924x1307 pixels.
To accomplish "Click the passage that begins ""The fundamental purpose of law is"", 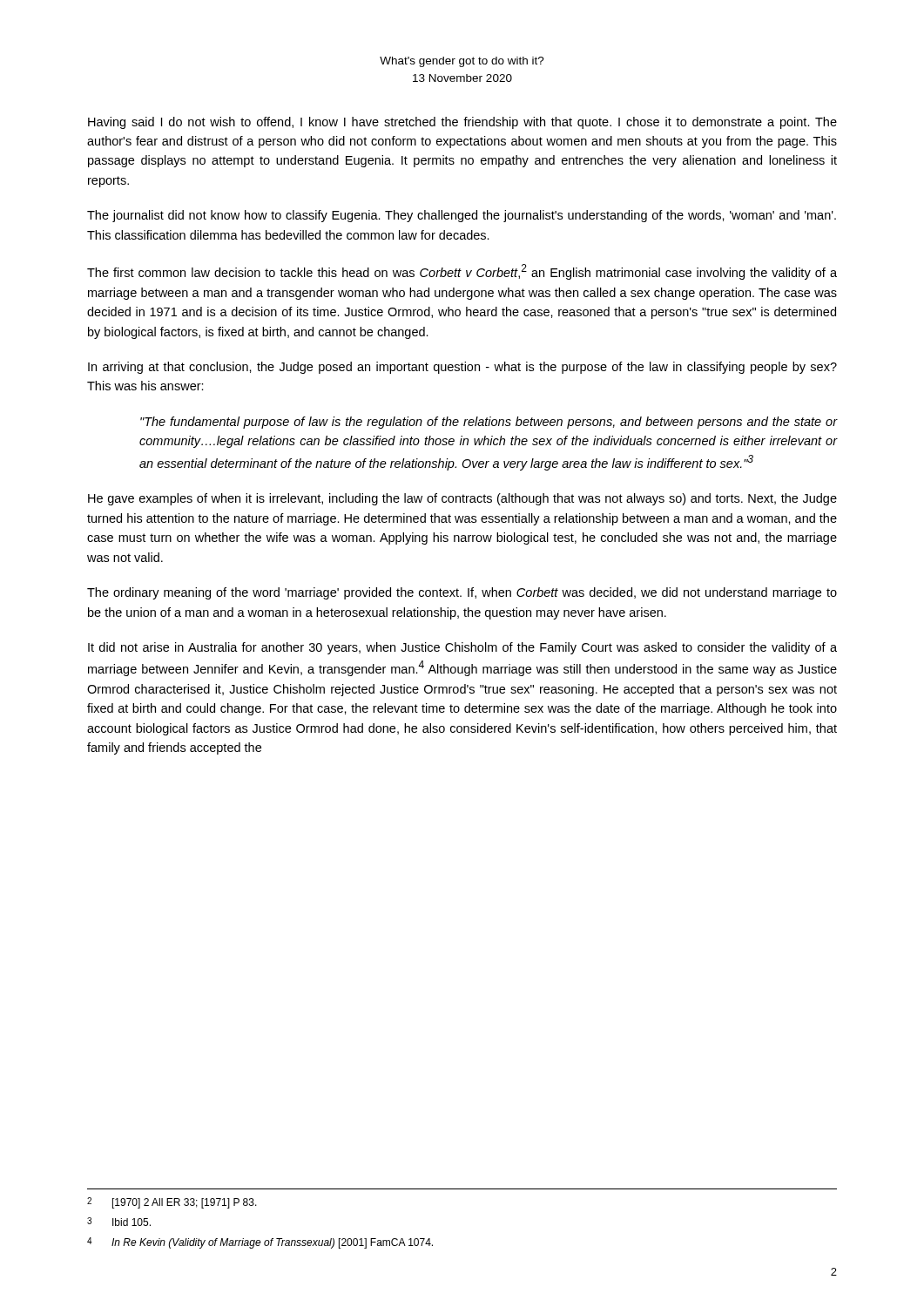I will click(488, 443).
